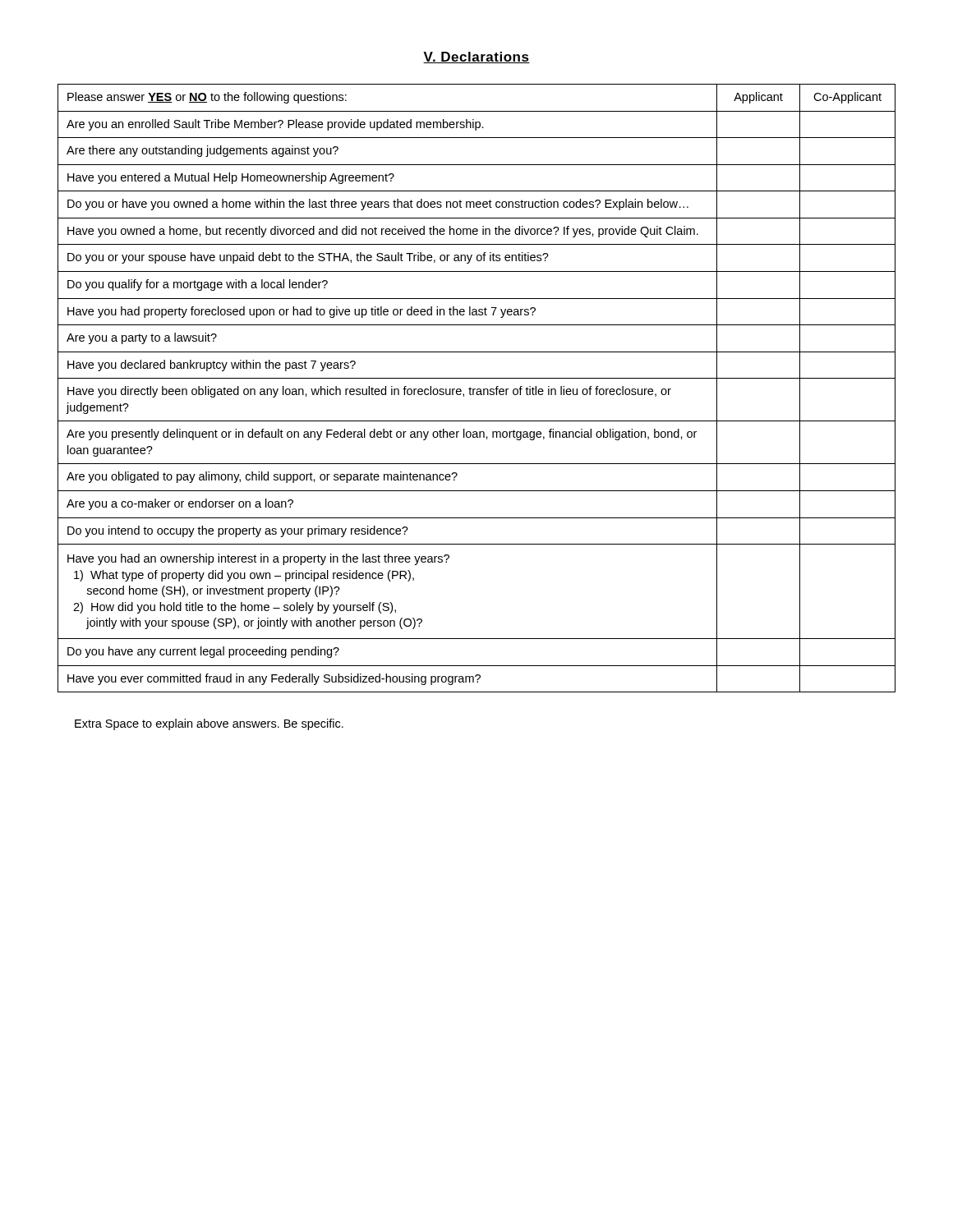953x1232 pixels.
Task: Click where it says "V. Declarations"
Action: [476, 57]
